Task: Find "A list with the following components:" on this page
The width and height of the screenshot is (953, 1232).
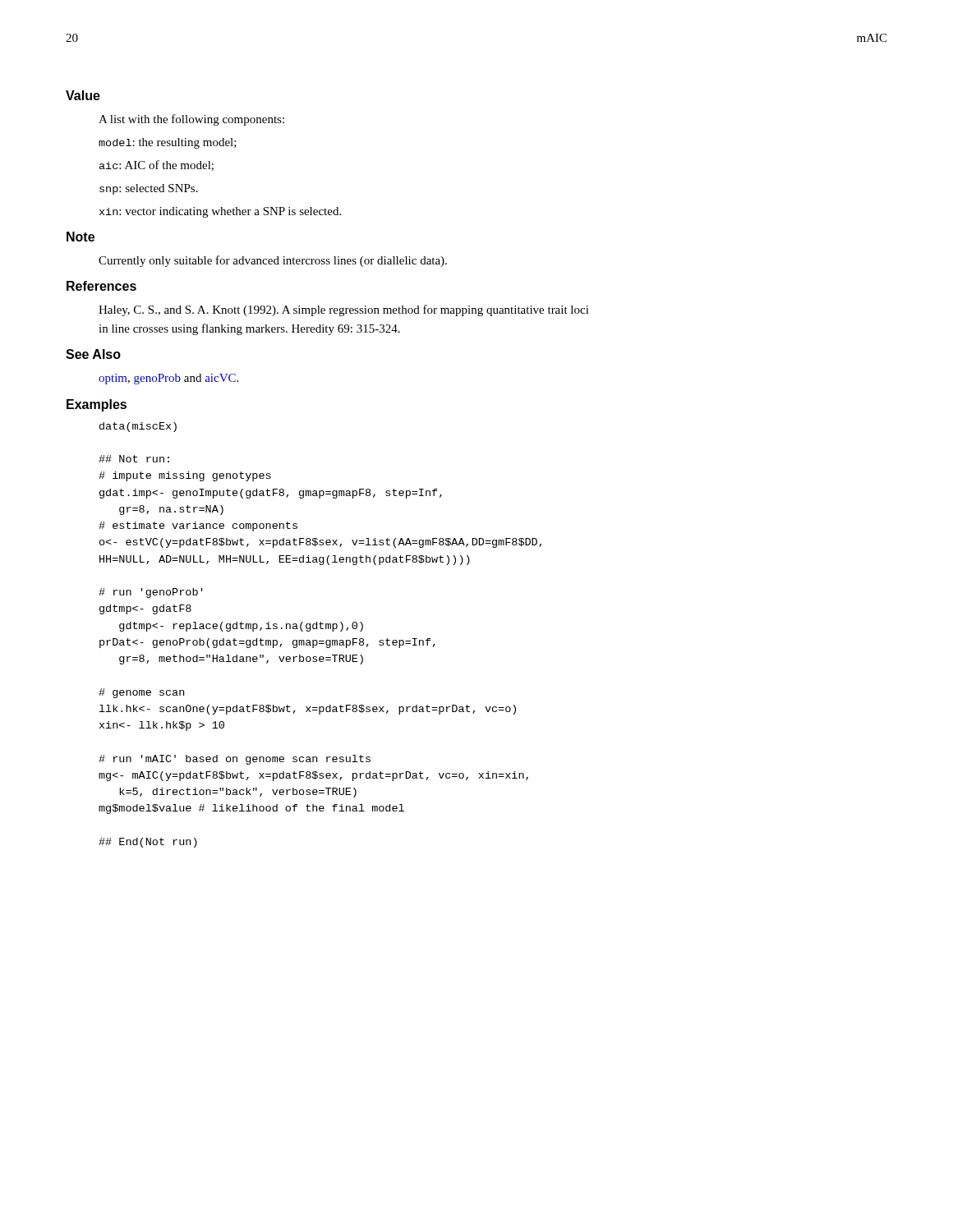Action: [x=192, y=119]
